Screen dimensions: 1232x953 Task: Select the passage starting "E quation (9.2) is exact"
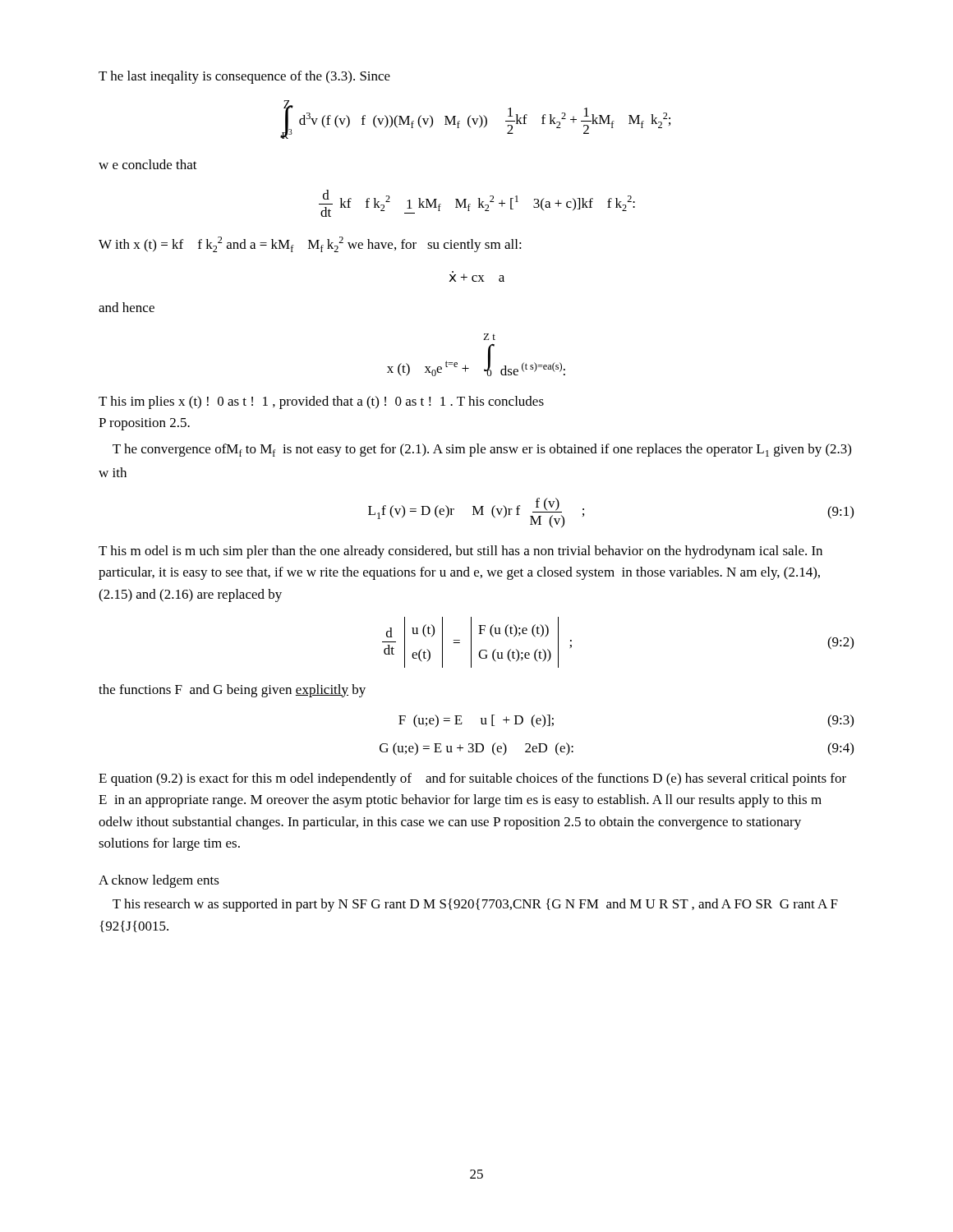(x=472, y=811)
